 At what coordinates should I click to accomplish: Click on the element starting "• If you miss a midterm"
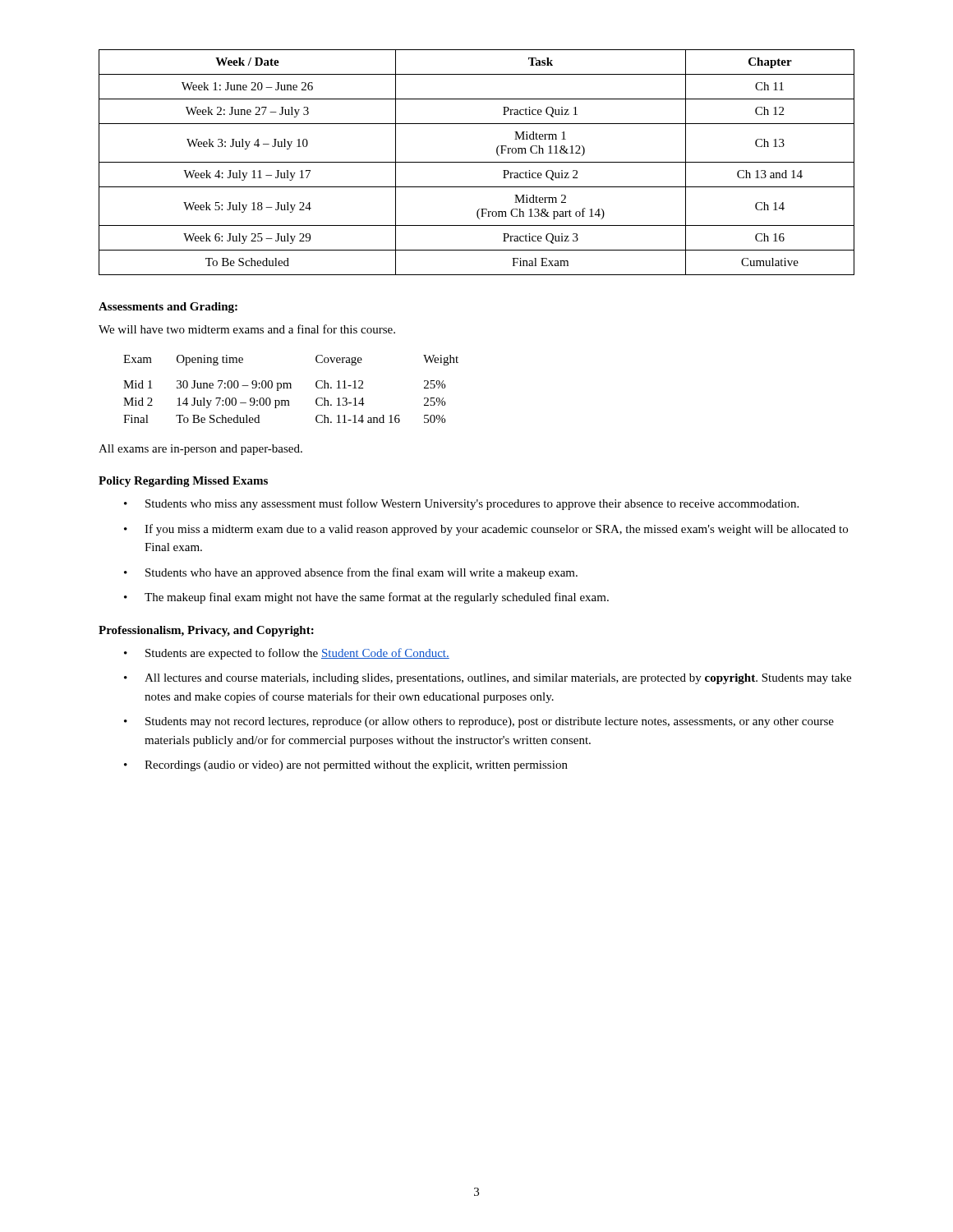pyautogui.click(x=489, y=538)
